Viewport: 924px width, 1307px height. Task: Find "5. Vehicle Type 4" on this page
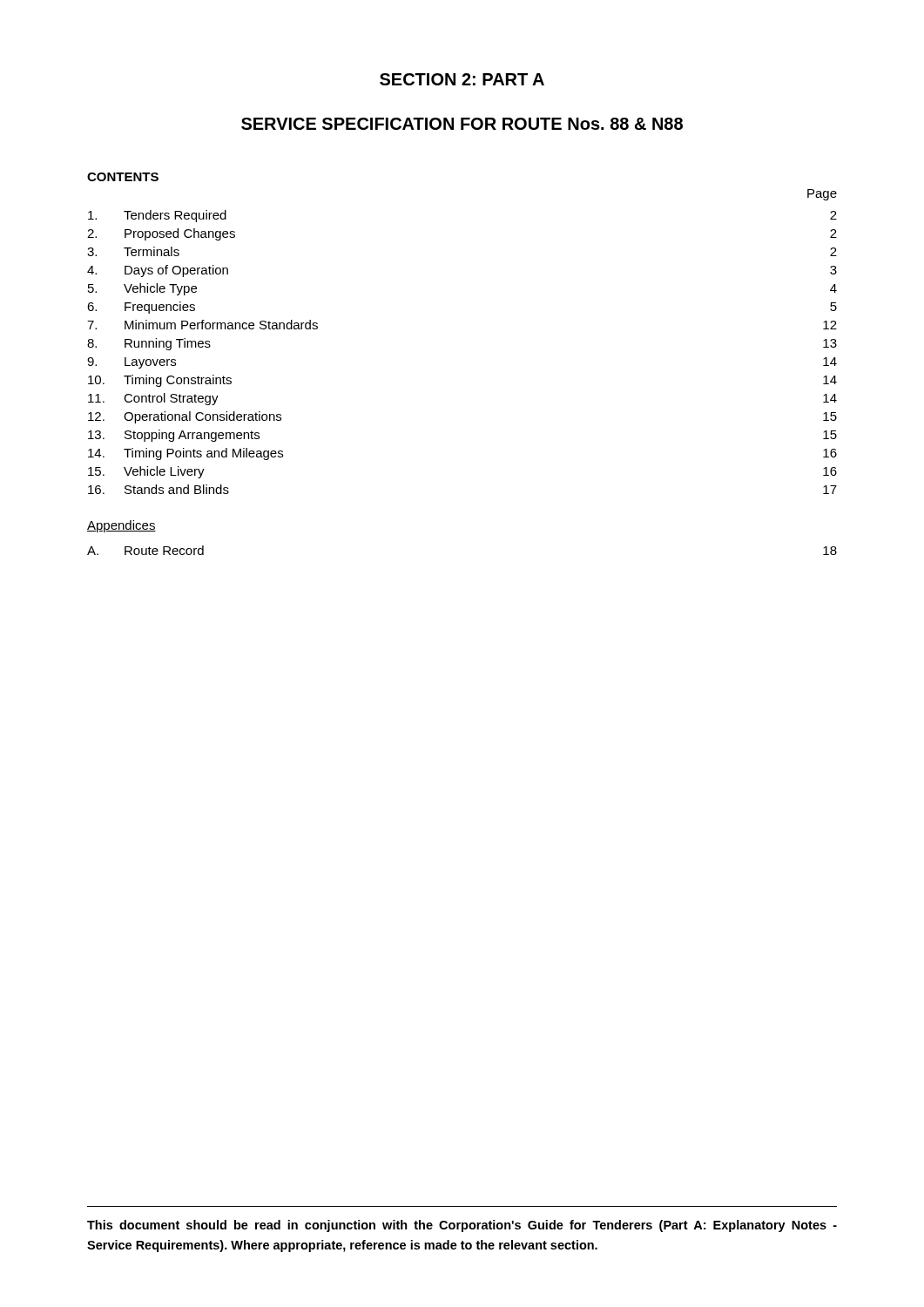162,289
